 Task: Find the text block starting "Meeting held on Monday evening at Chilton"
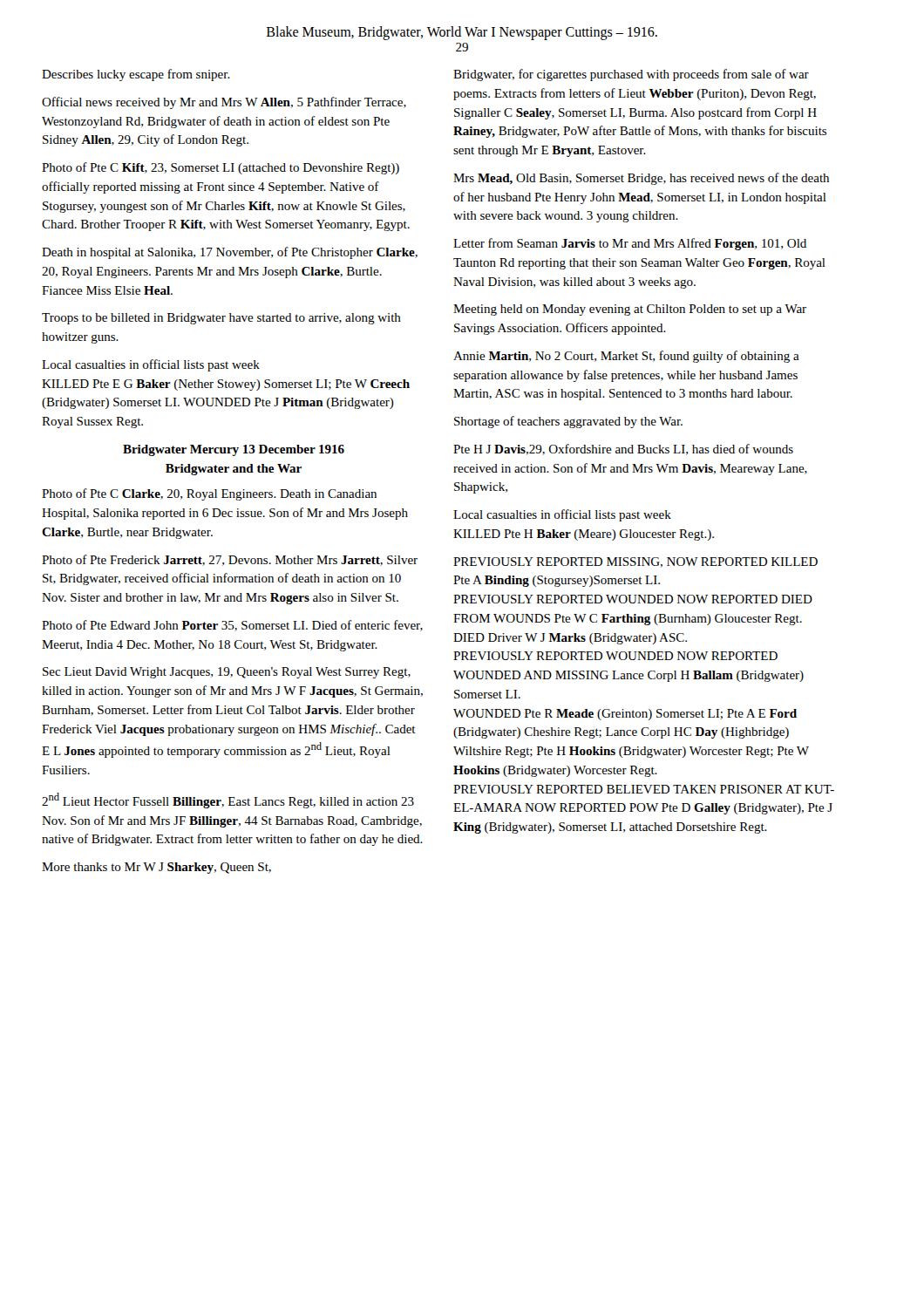click(x=630, y=318)
